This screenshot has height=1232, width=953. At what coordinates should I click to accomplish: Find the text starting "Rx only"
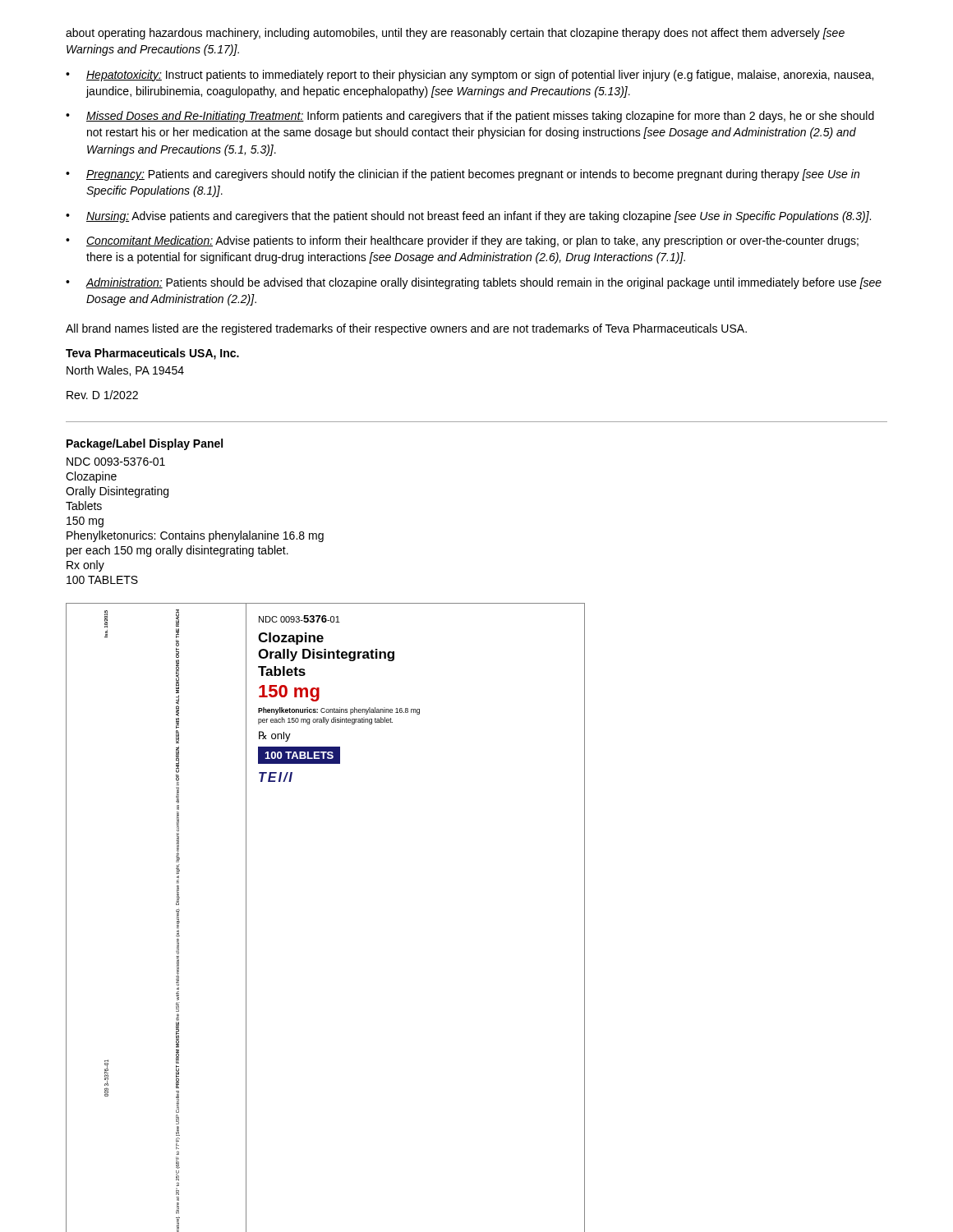click(x=85, y=565)
